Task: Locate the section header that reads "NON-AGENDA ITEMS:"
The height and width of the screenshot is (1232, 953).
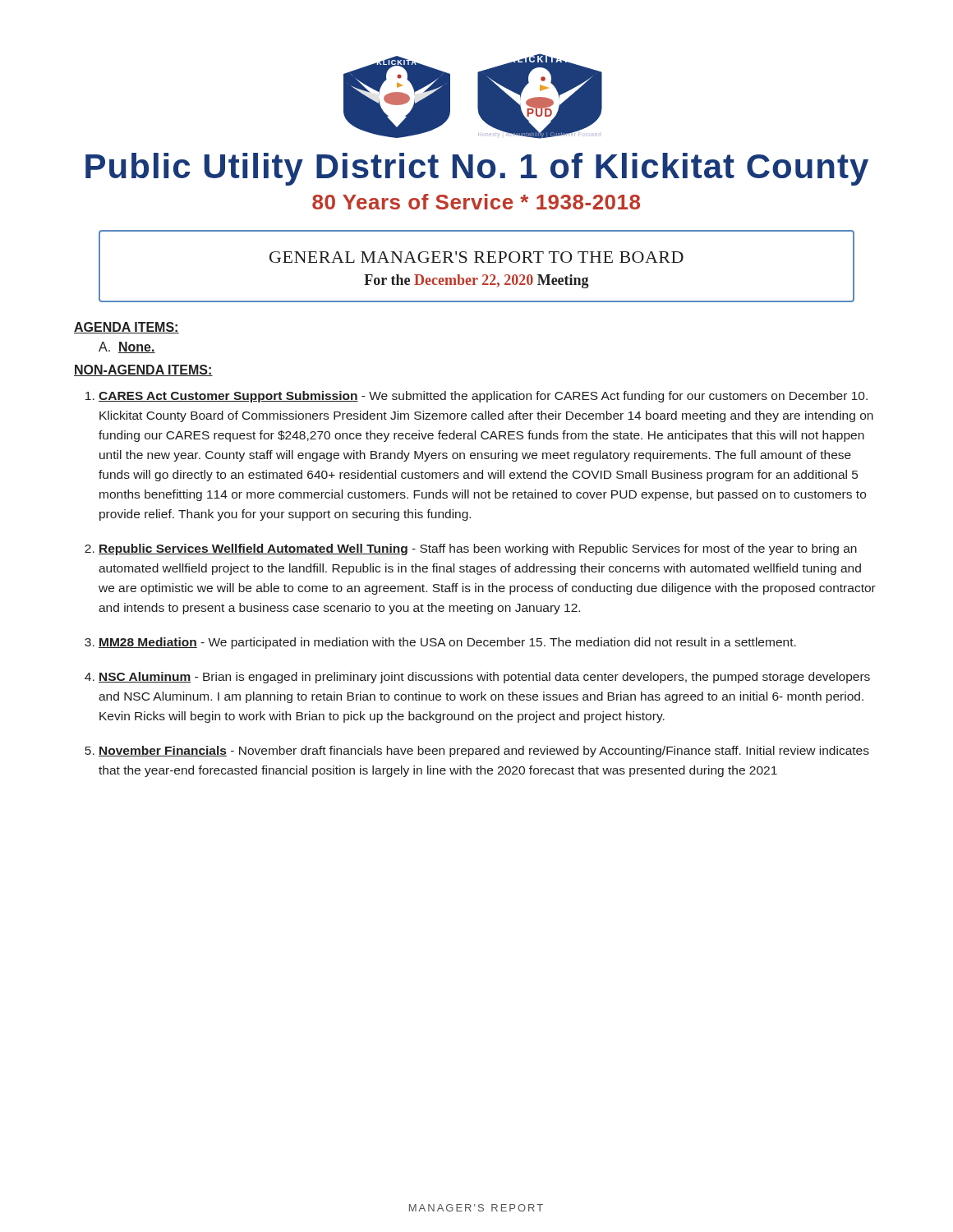Action: [143, 370]
